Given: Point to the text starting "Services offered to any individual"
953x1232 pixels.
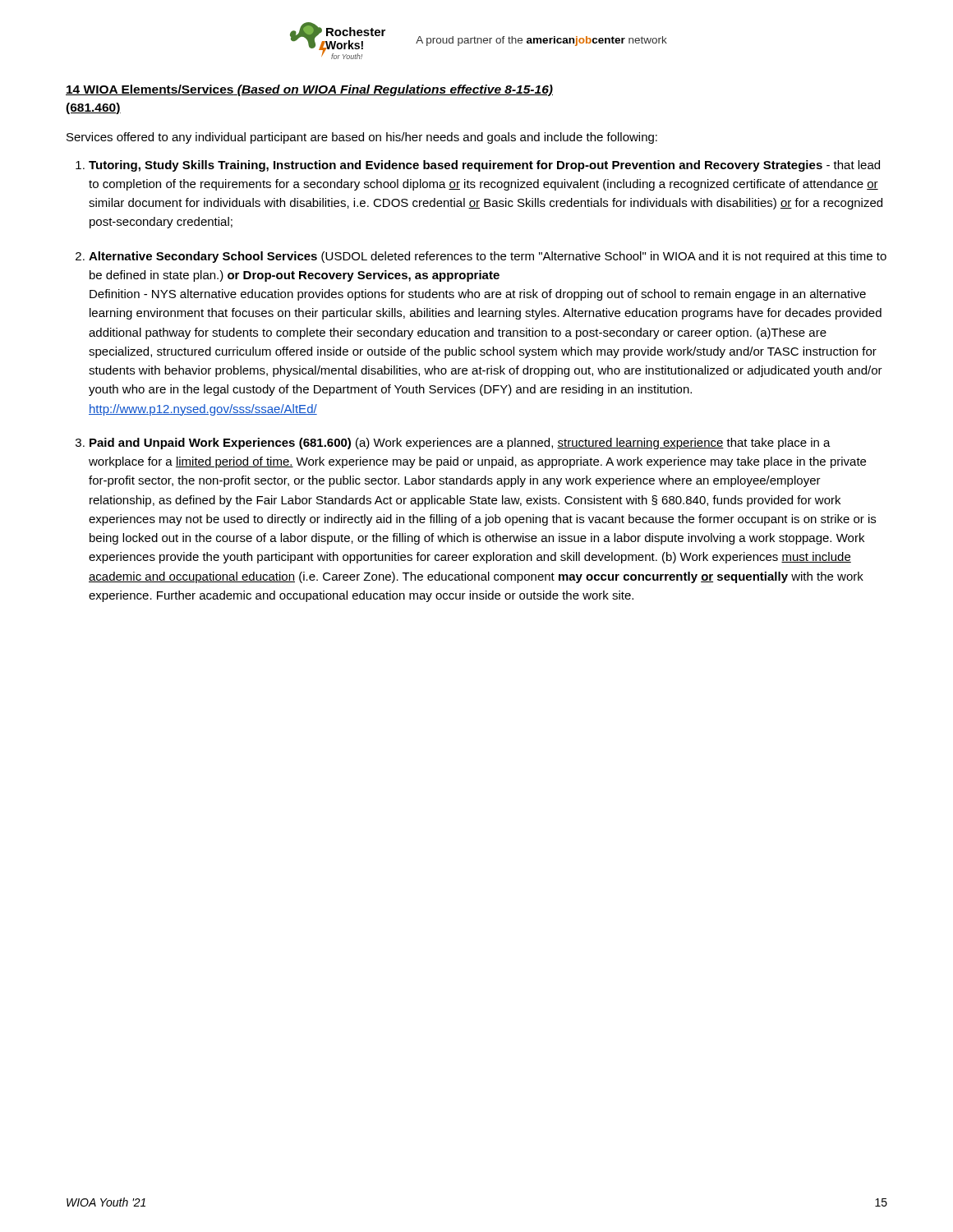Looking at the screenshot, I should click(362, 137).
